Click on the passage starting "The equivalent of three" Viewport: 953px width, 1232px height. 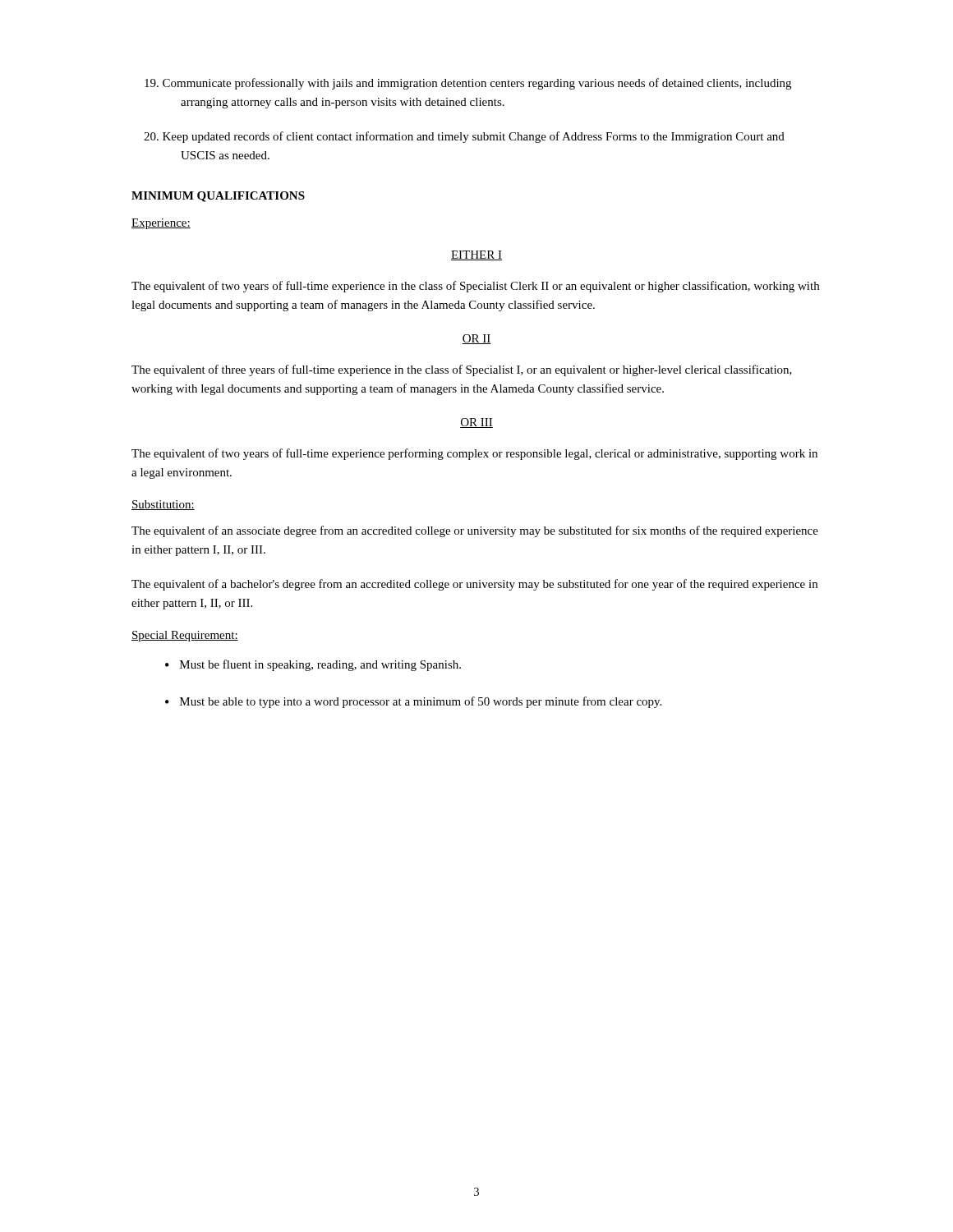(462, 379)
